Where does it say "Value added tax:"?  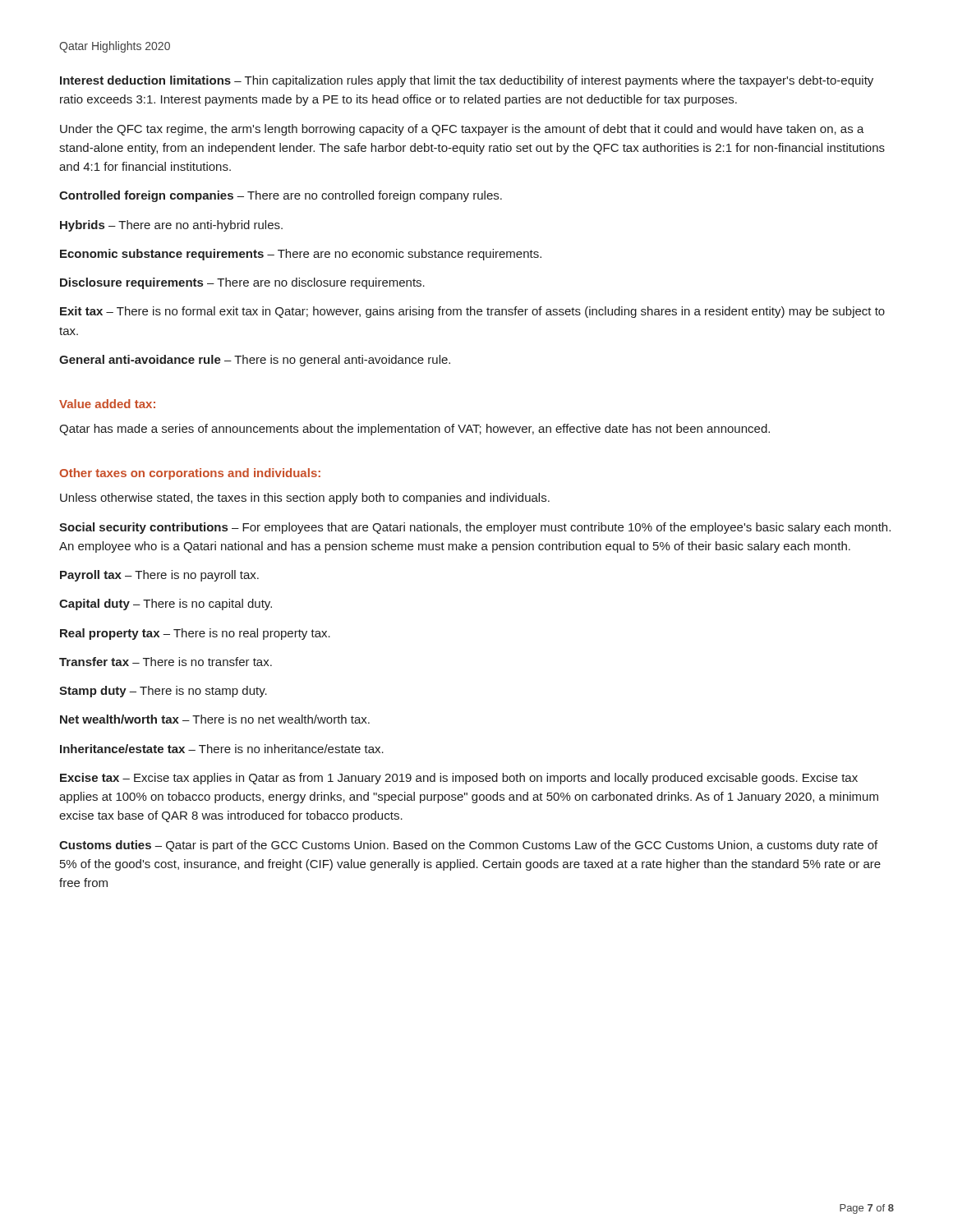(x=108, y=404)
